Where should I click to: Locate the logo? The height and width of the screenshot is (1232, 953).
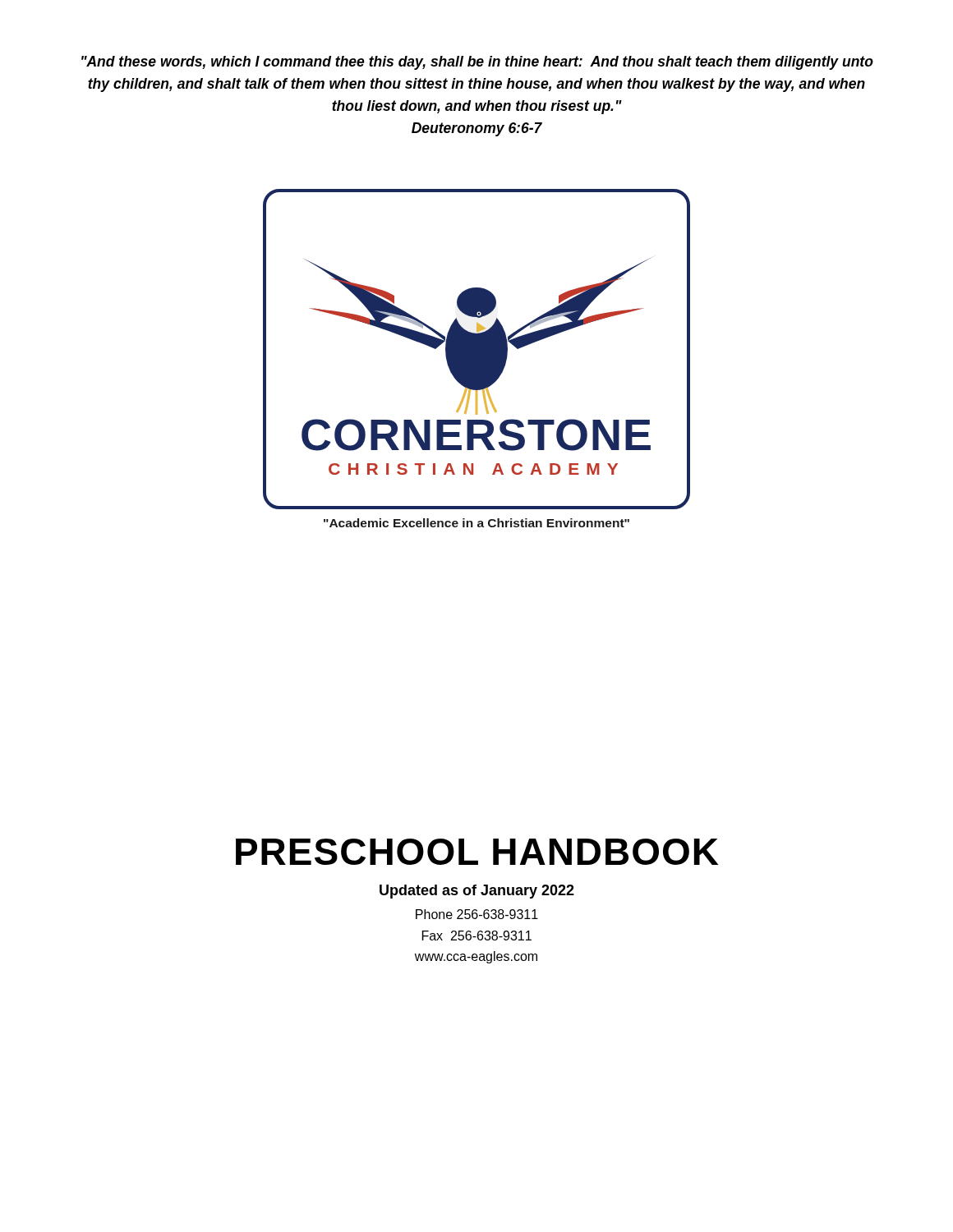pos(476,360)
